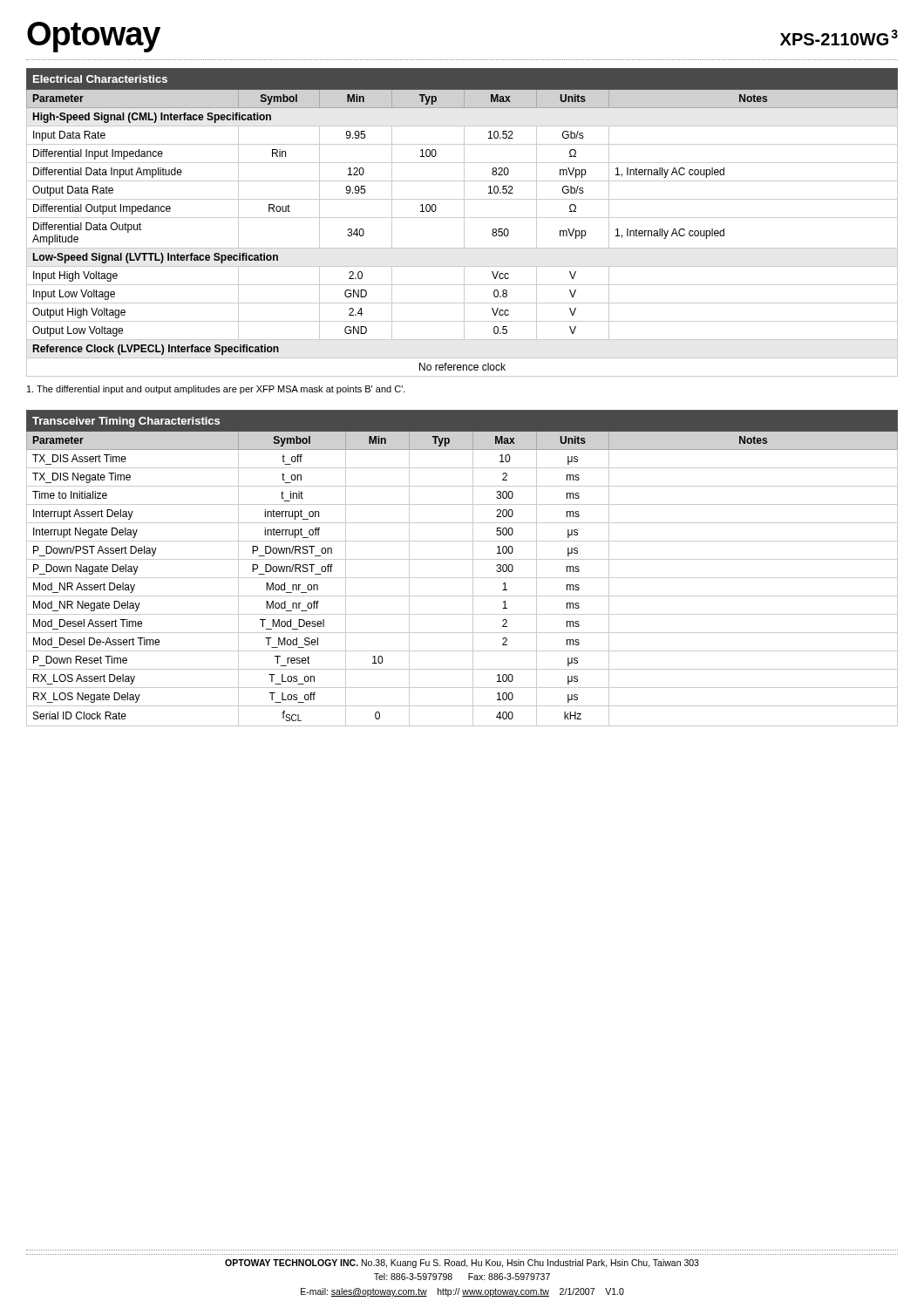924x1308 pixels.
Task: Select the footnote containing "The differential input"
Action: [x=216, y=389]
